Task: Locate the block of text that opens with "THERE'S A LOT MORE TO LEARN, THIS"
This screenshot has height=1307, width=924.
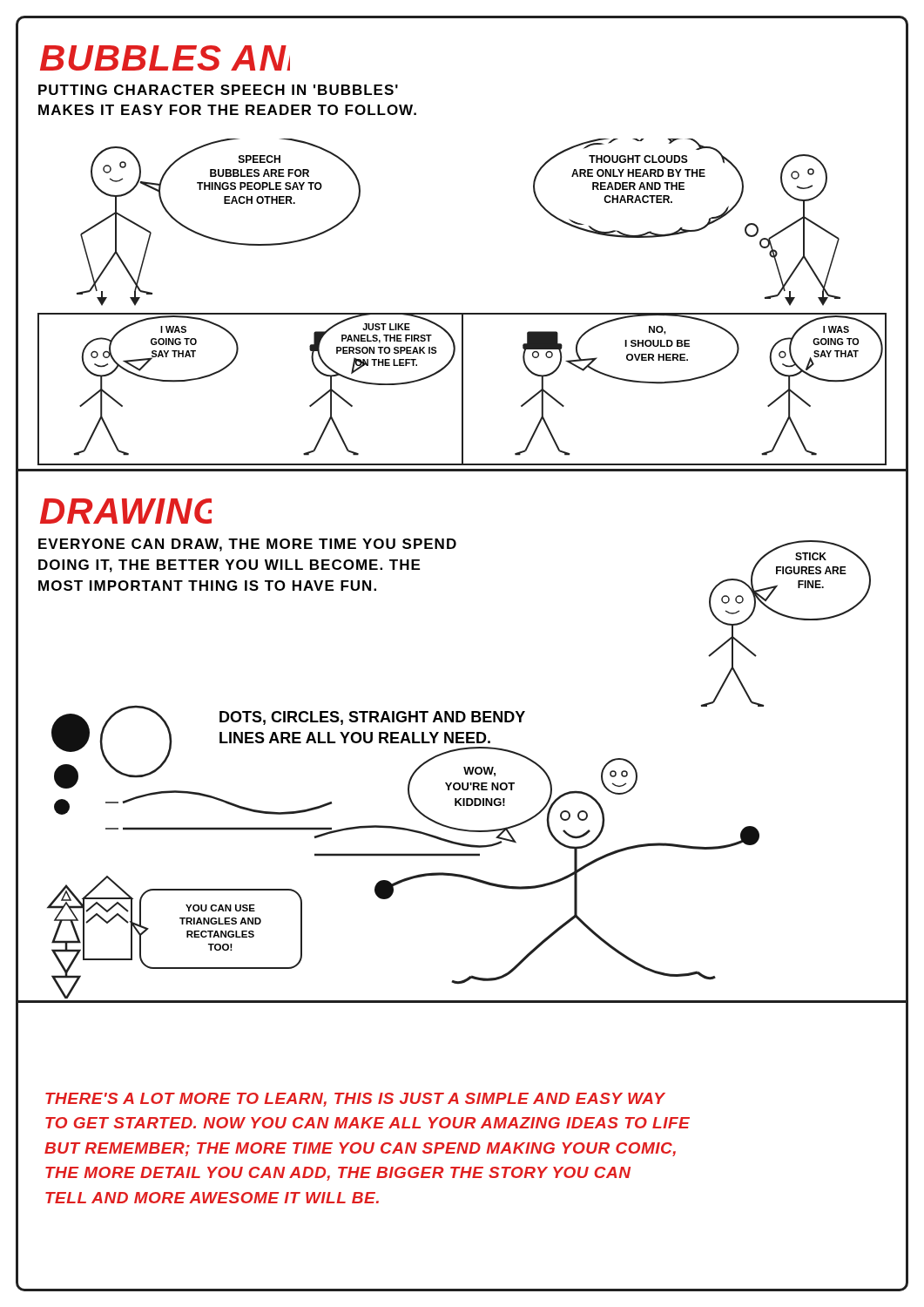Action: (367, 1148)
